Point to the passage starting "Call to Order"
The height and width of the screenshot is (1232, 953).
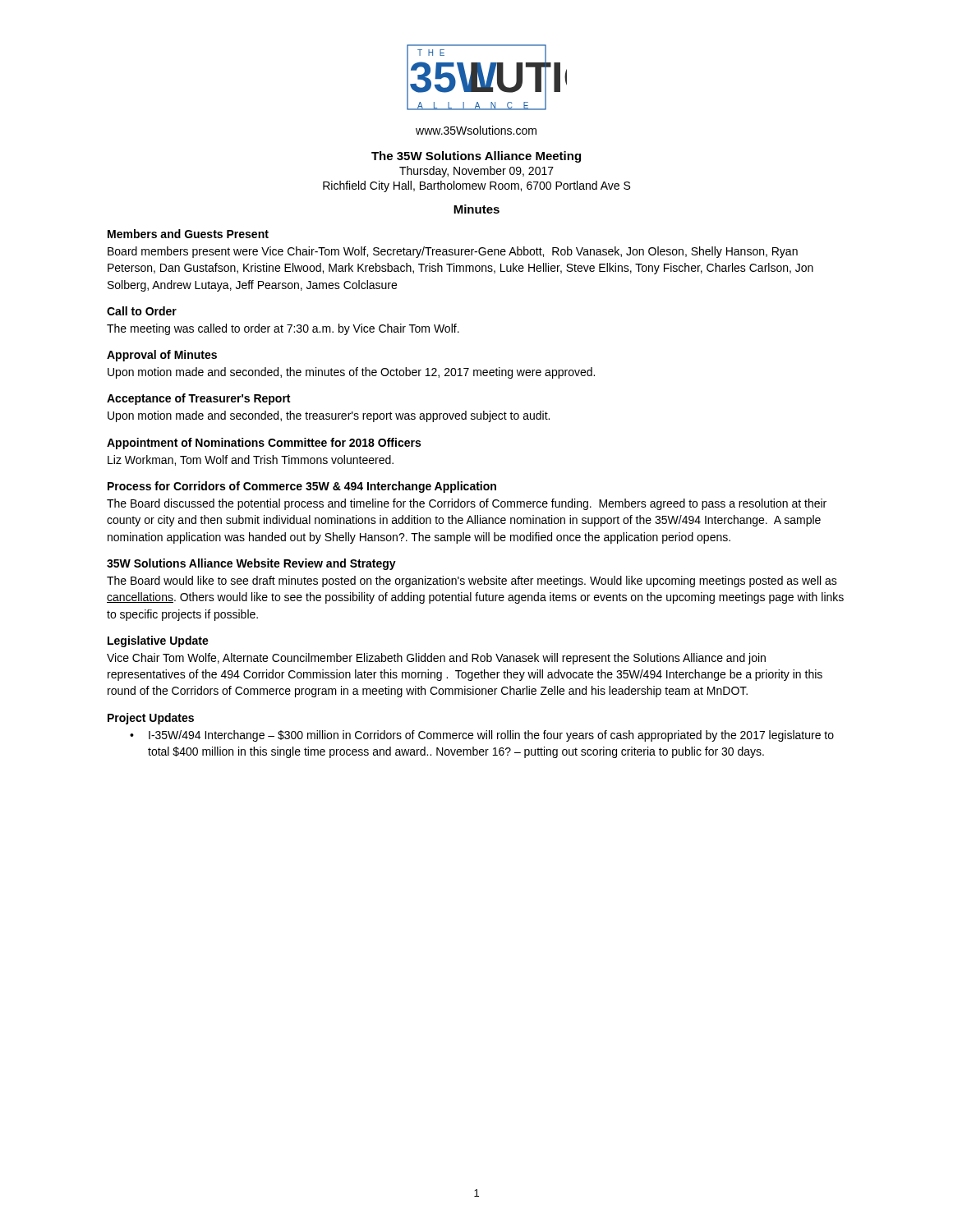pos(142,311)
